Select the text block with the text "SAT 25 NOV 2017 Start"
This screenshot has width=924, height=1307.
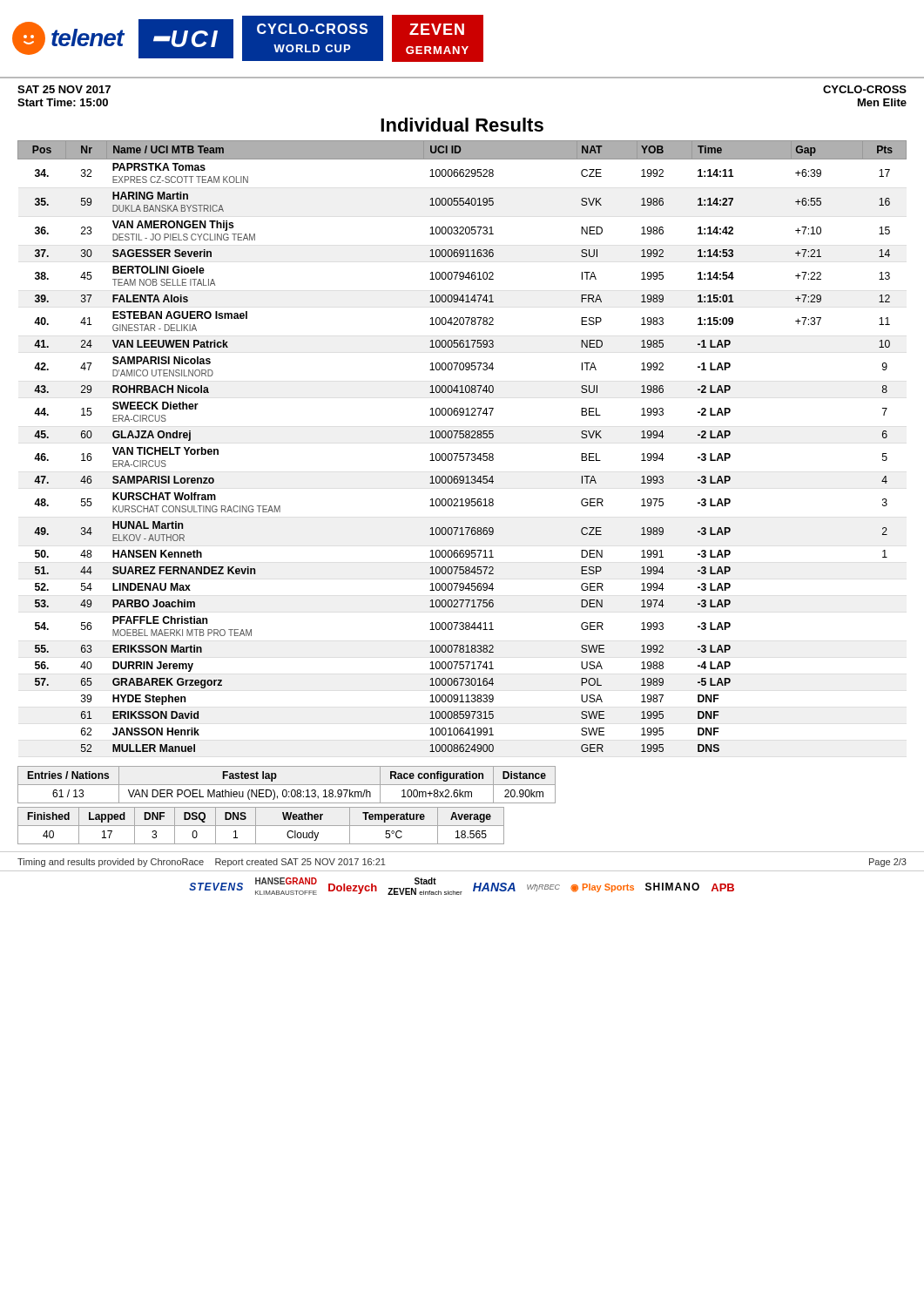pyautogui.click(x=68, y=89)
